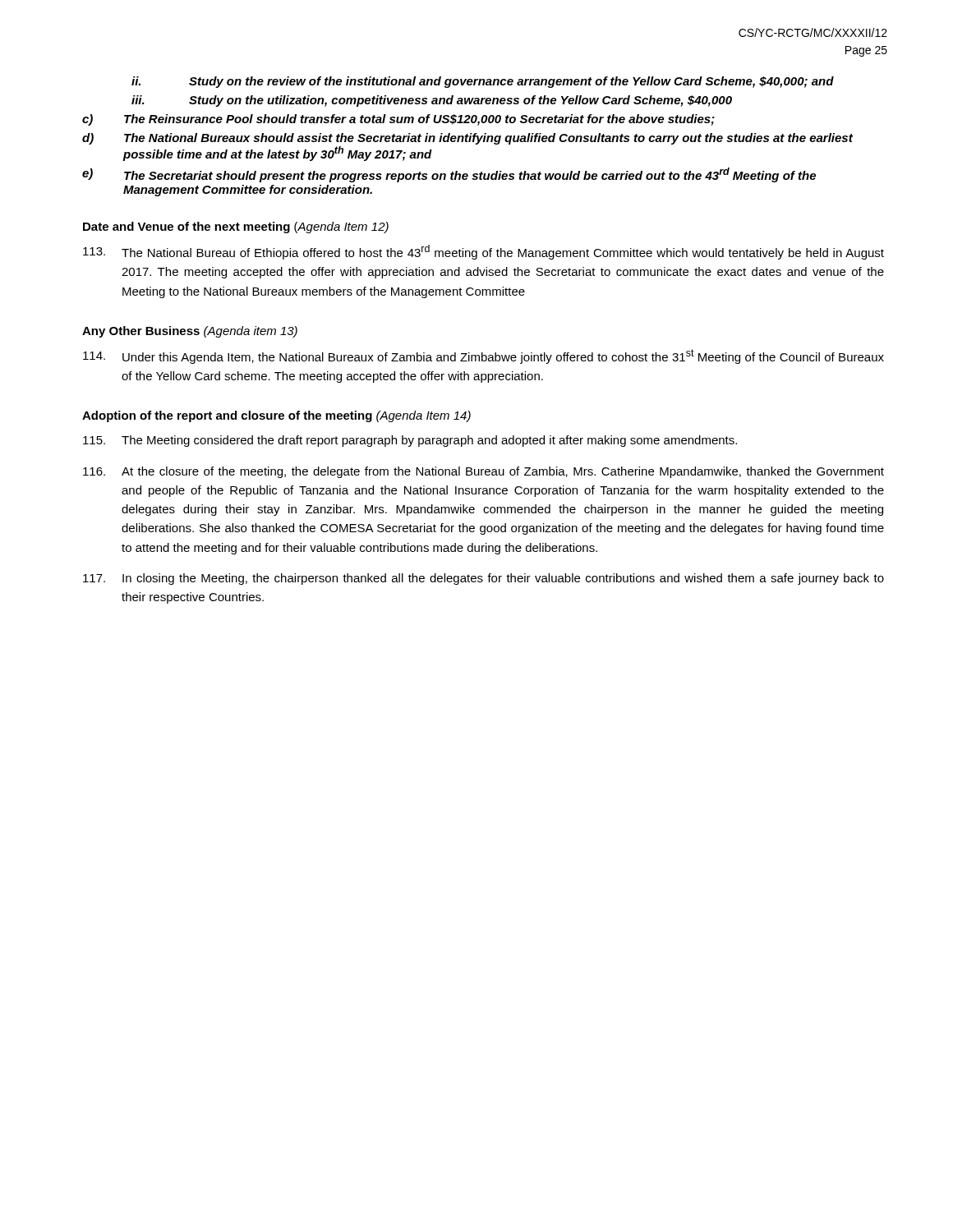Find the region starting "Date and Venue of the next meeting (Agenda"
The image size is (953, 1232).
(x=236, y=226)
